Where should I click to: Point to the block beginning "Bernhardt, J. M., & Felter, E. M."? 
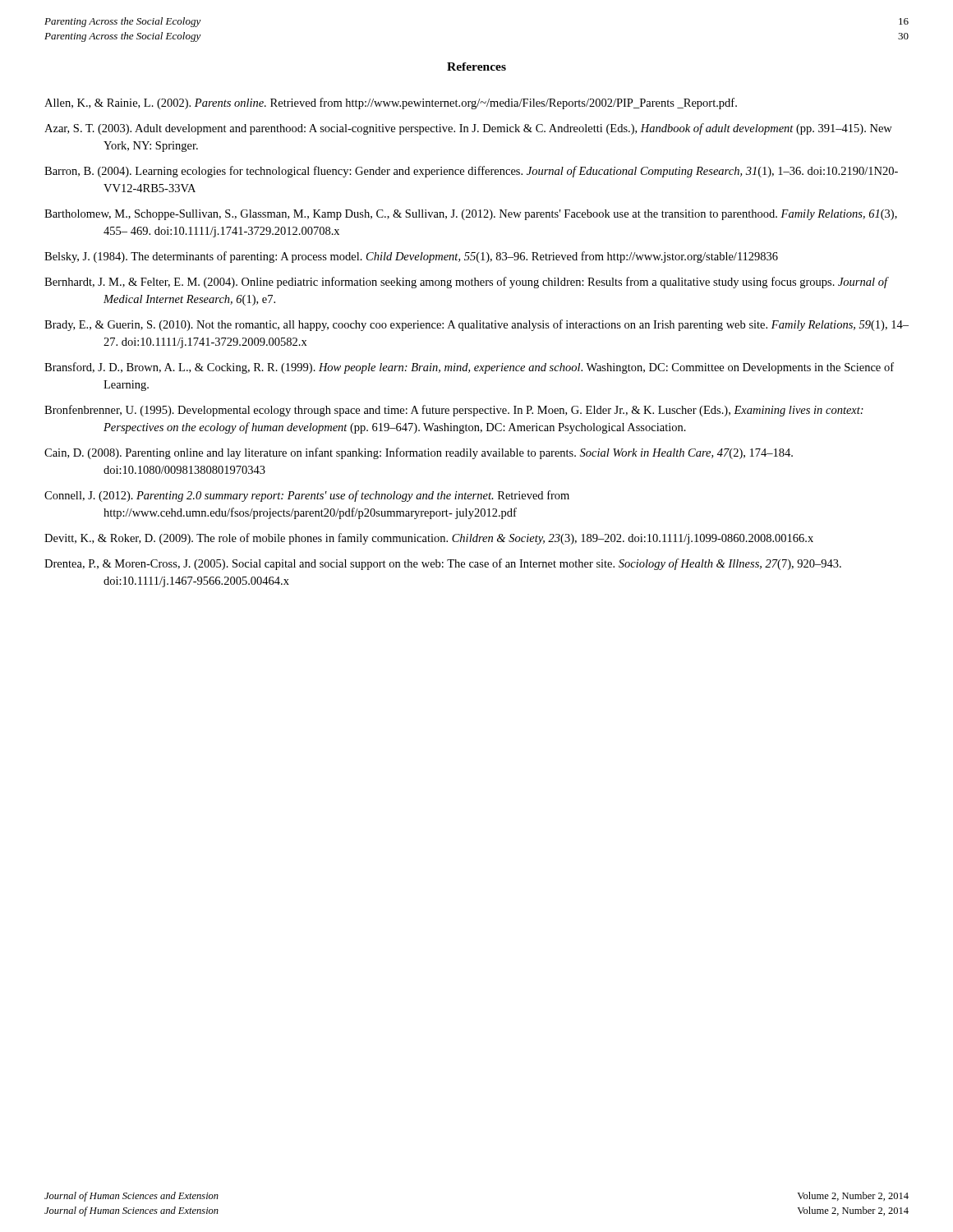(x=466, y=290)
